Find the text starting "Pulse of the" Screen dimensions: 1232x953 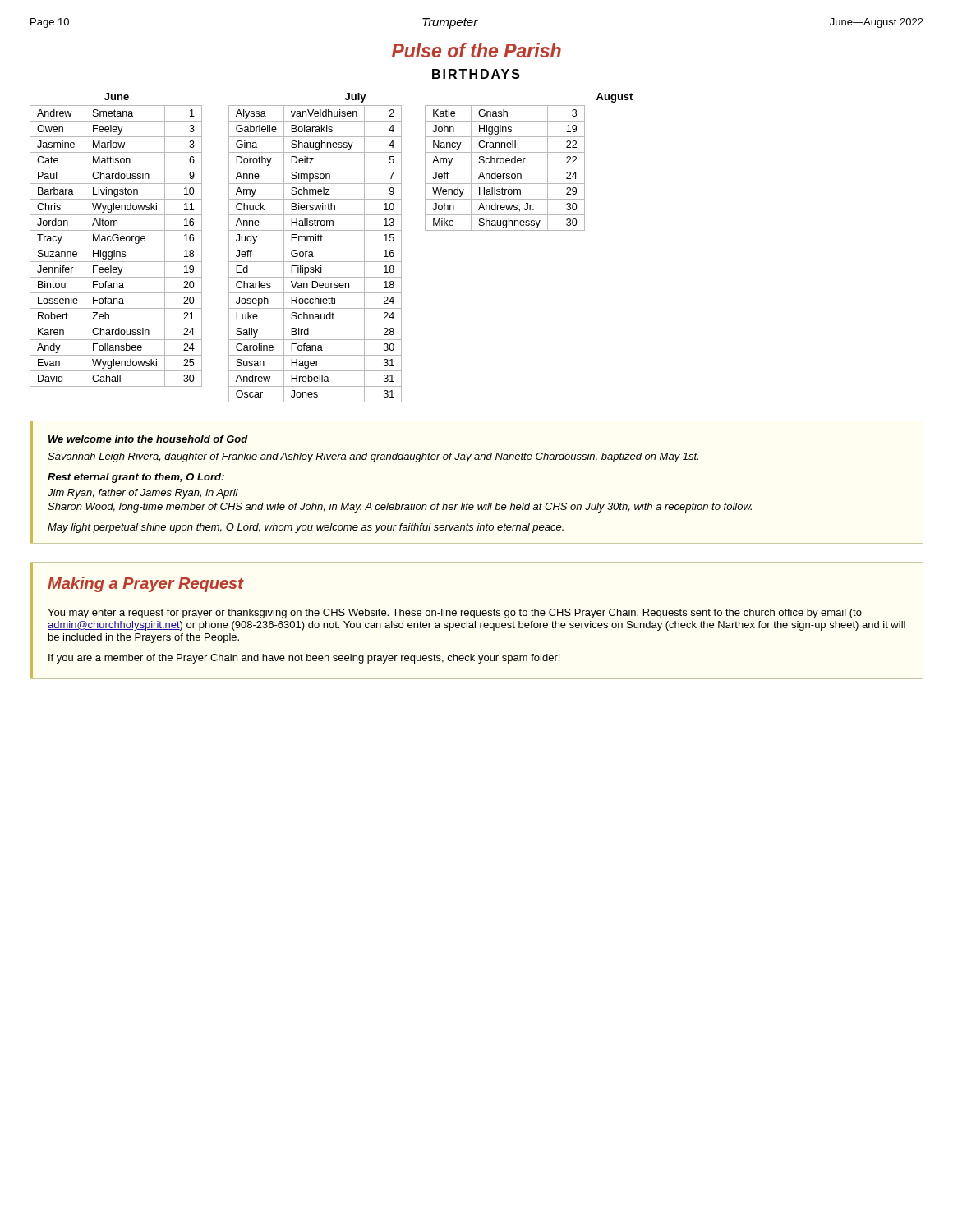tap(476, 51)
